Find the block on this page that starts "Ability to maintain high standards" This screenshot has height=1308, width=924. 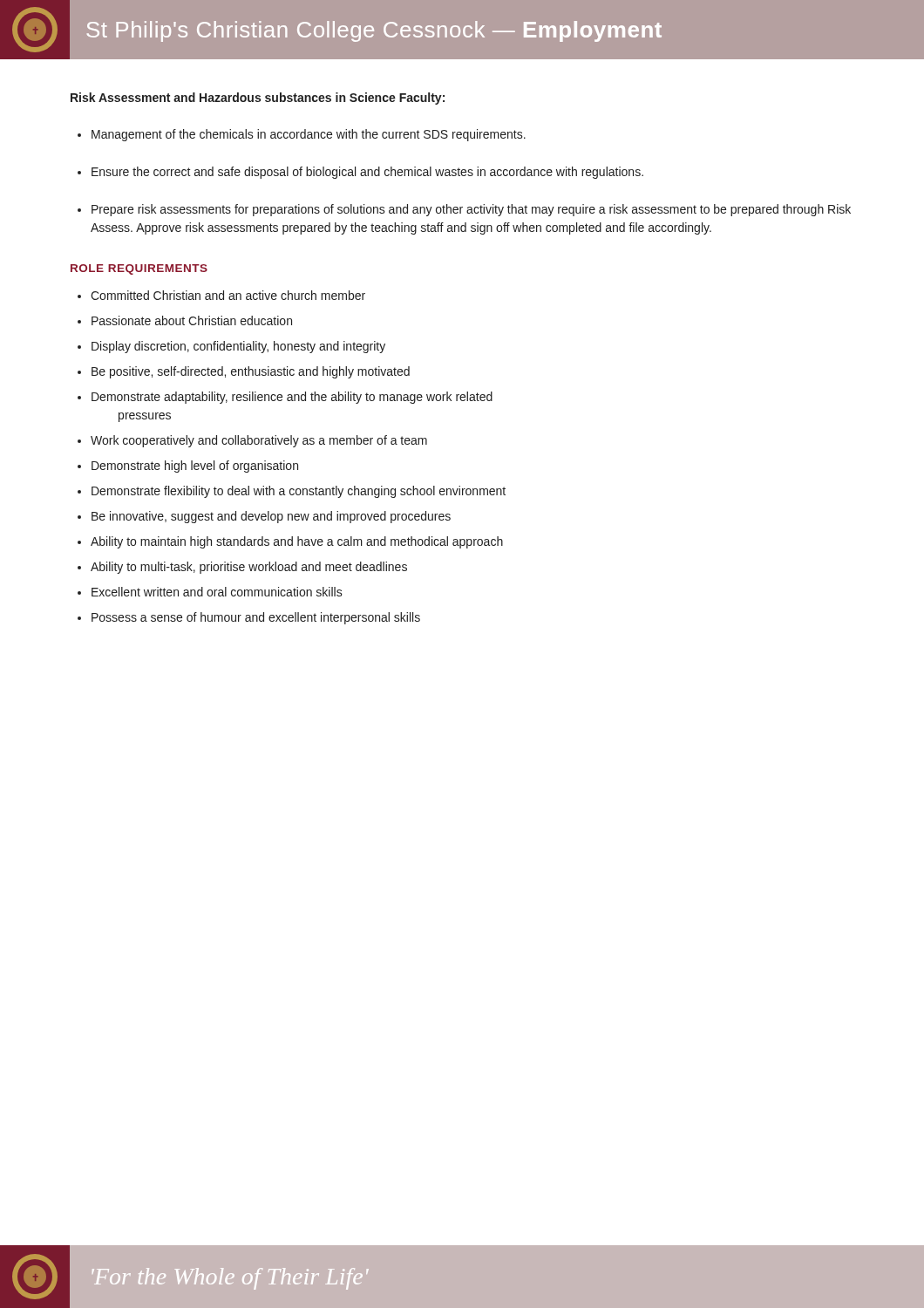tap(297, 542)
